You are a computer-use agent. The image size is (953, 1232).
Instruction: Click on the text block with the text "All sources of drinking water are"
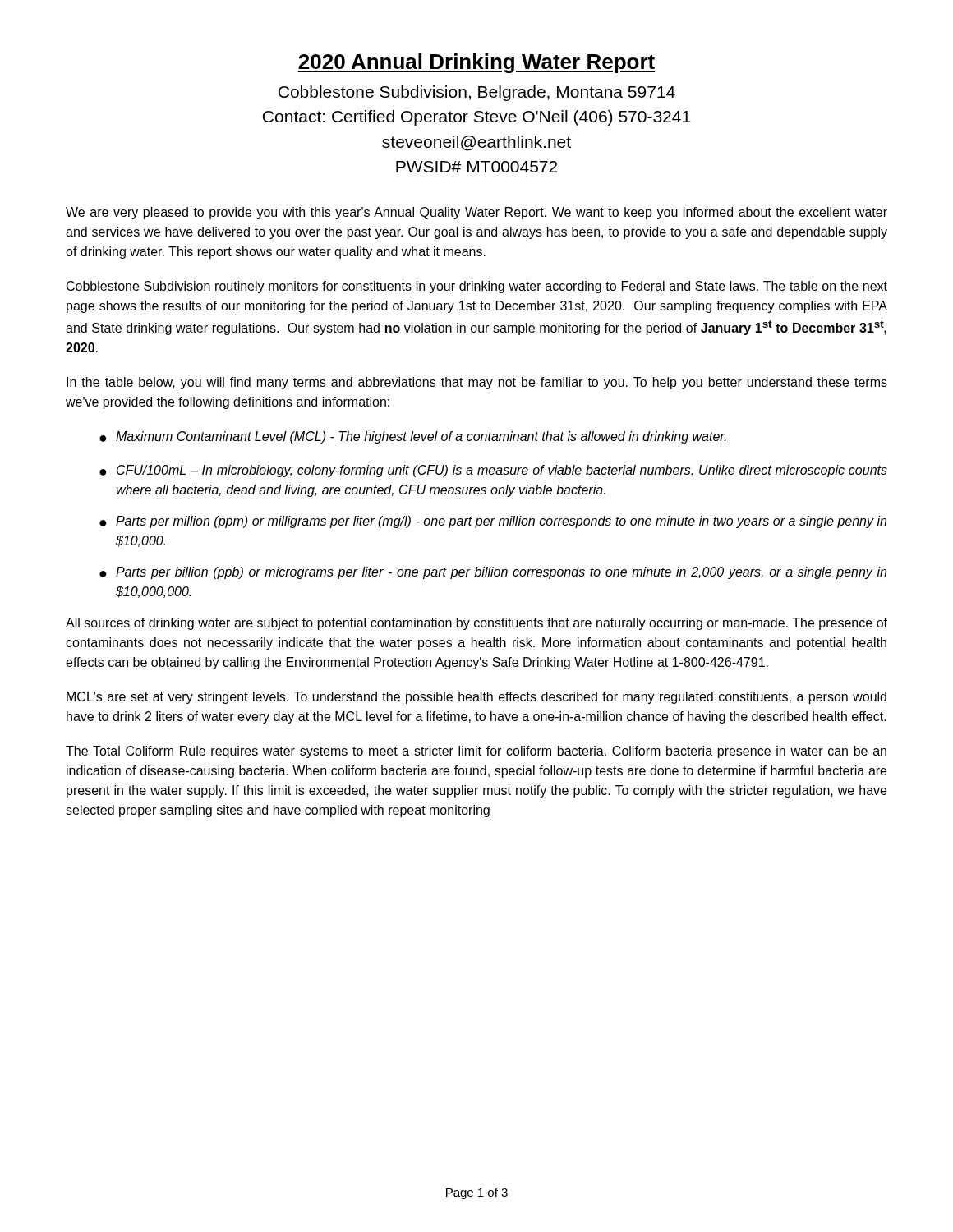(476, 643)
